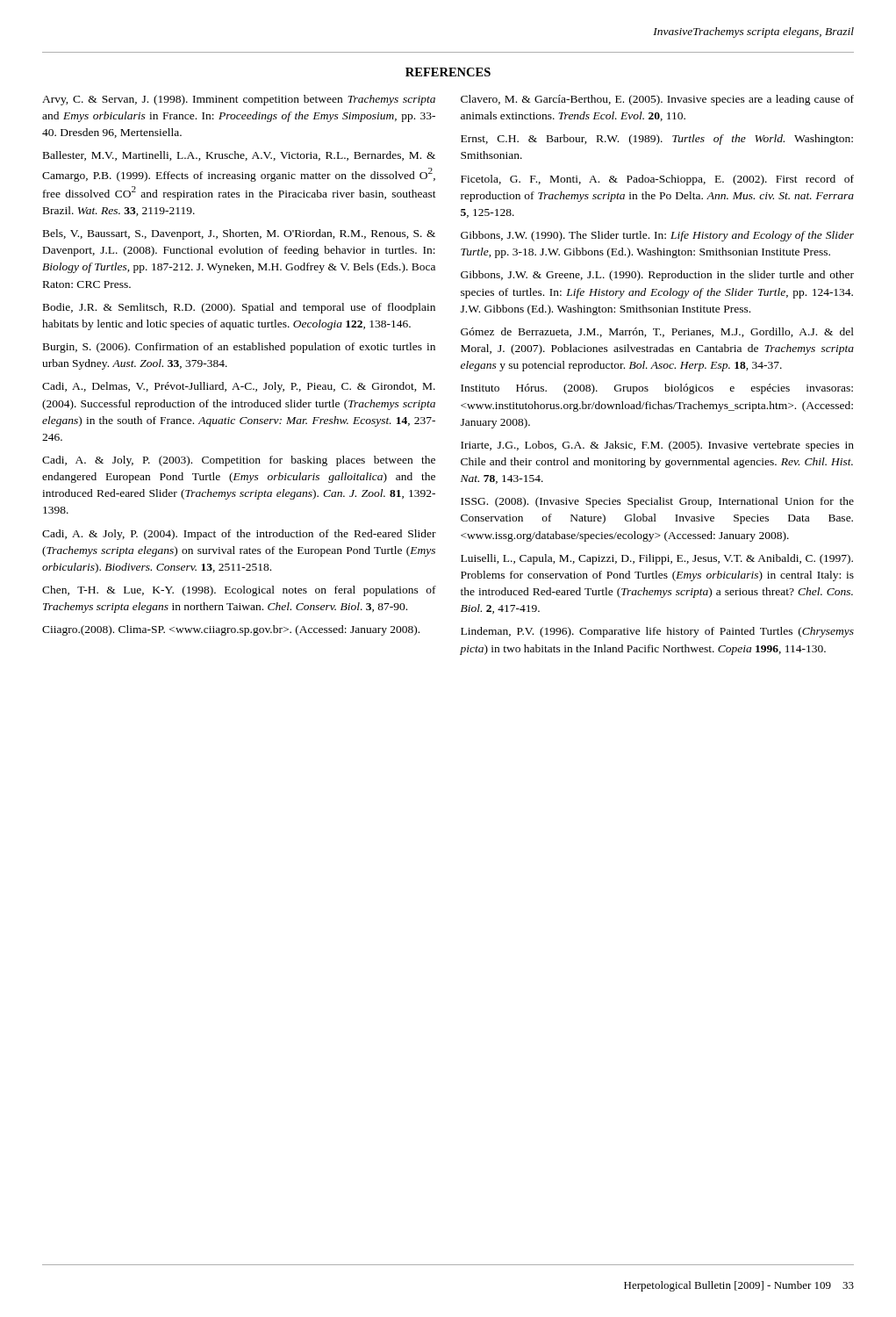Screen dimensions: 1317x896
Task: Select the region starting "Lindeman, P.V. (1996). Comparative life"
Action: pos(657,640)
